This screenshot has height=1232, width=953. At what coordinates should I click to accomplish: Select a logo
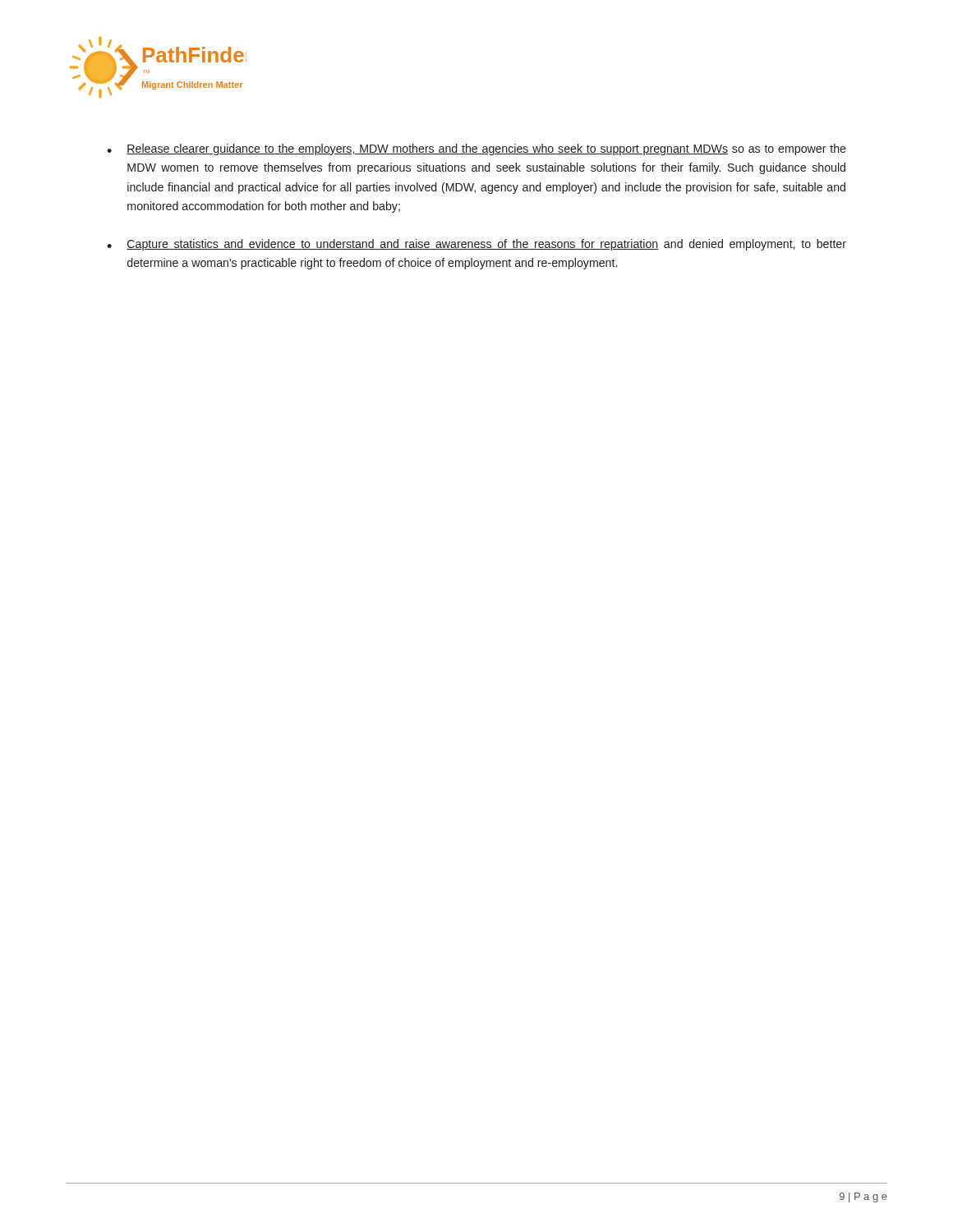click(x=156, y=71)
